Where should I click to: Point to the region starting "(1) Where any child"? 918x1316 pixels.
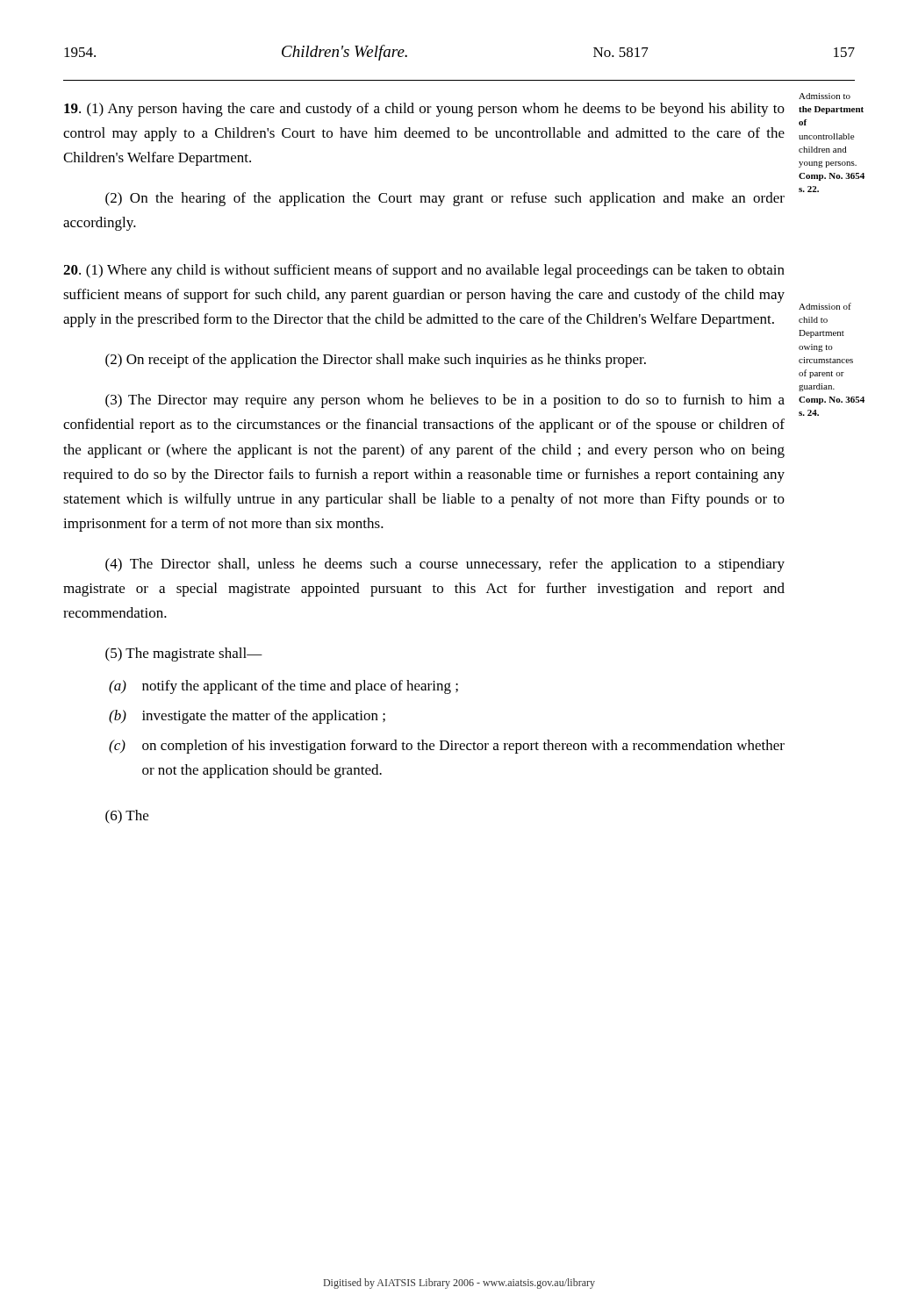424,295
